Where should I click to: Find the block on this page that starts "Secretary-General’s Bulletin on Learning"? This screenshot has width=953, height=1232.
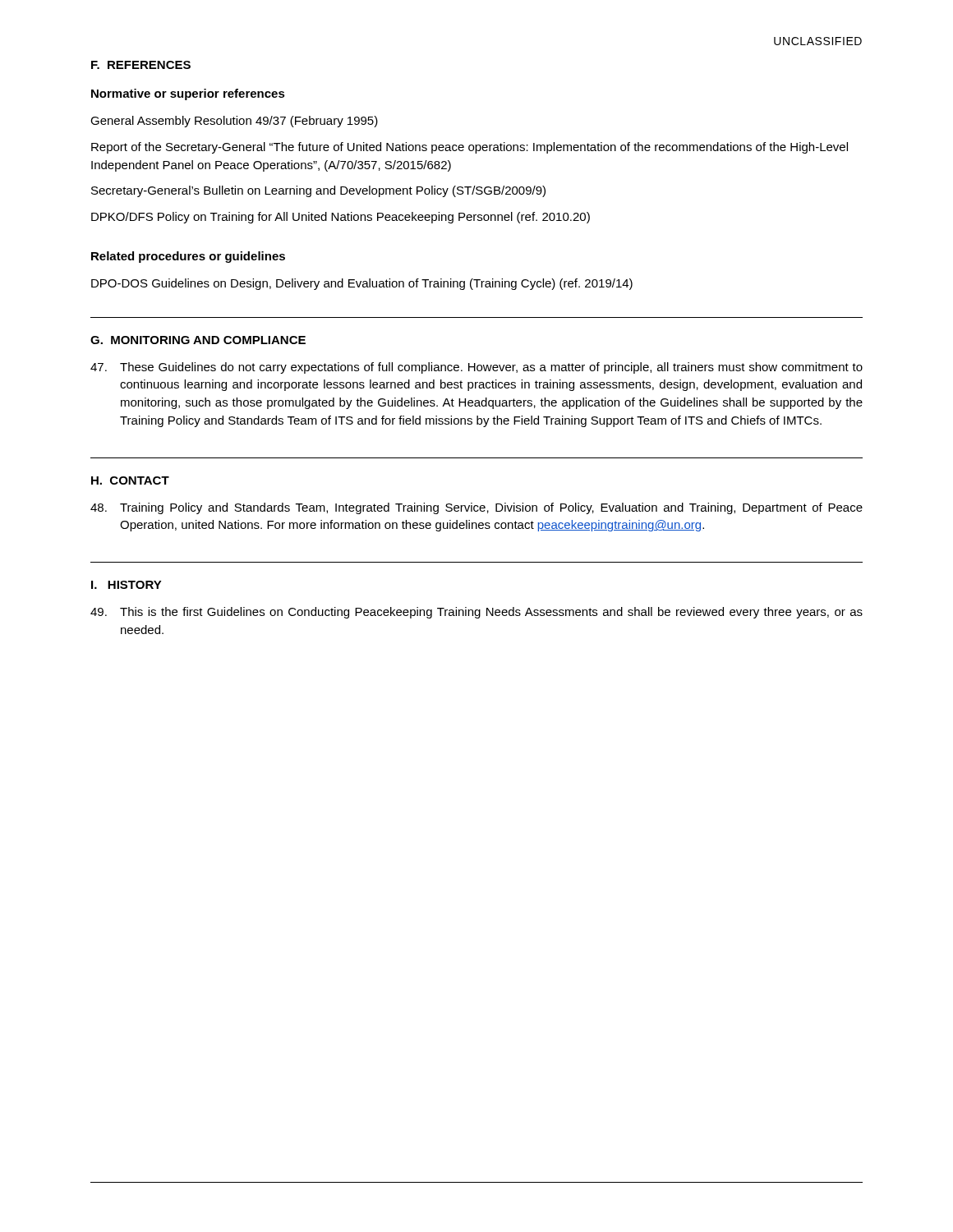(x=318, y=190)
